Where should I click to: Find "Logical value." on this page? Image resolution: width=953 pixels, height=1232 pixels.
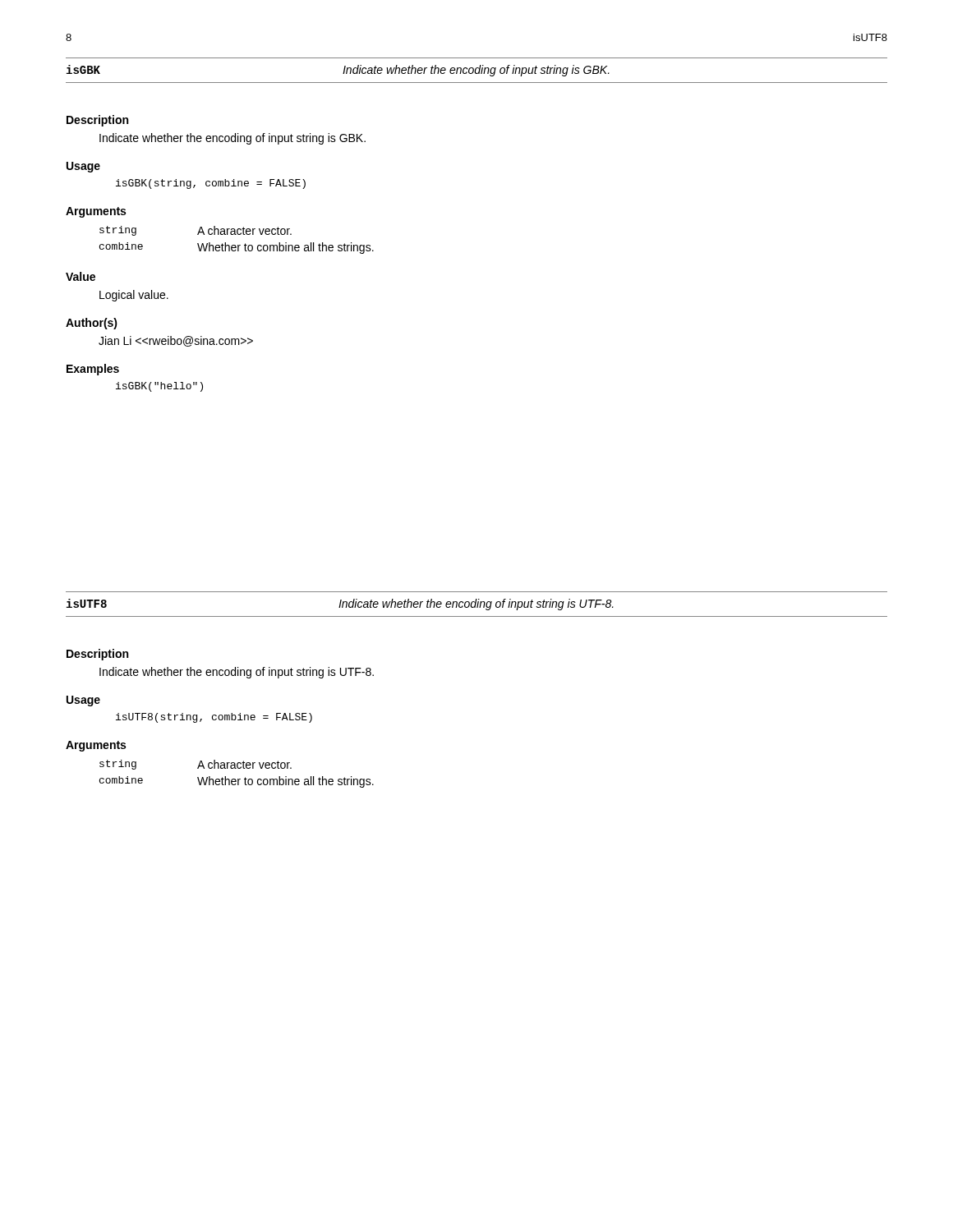pos(134,295)
